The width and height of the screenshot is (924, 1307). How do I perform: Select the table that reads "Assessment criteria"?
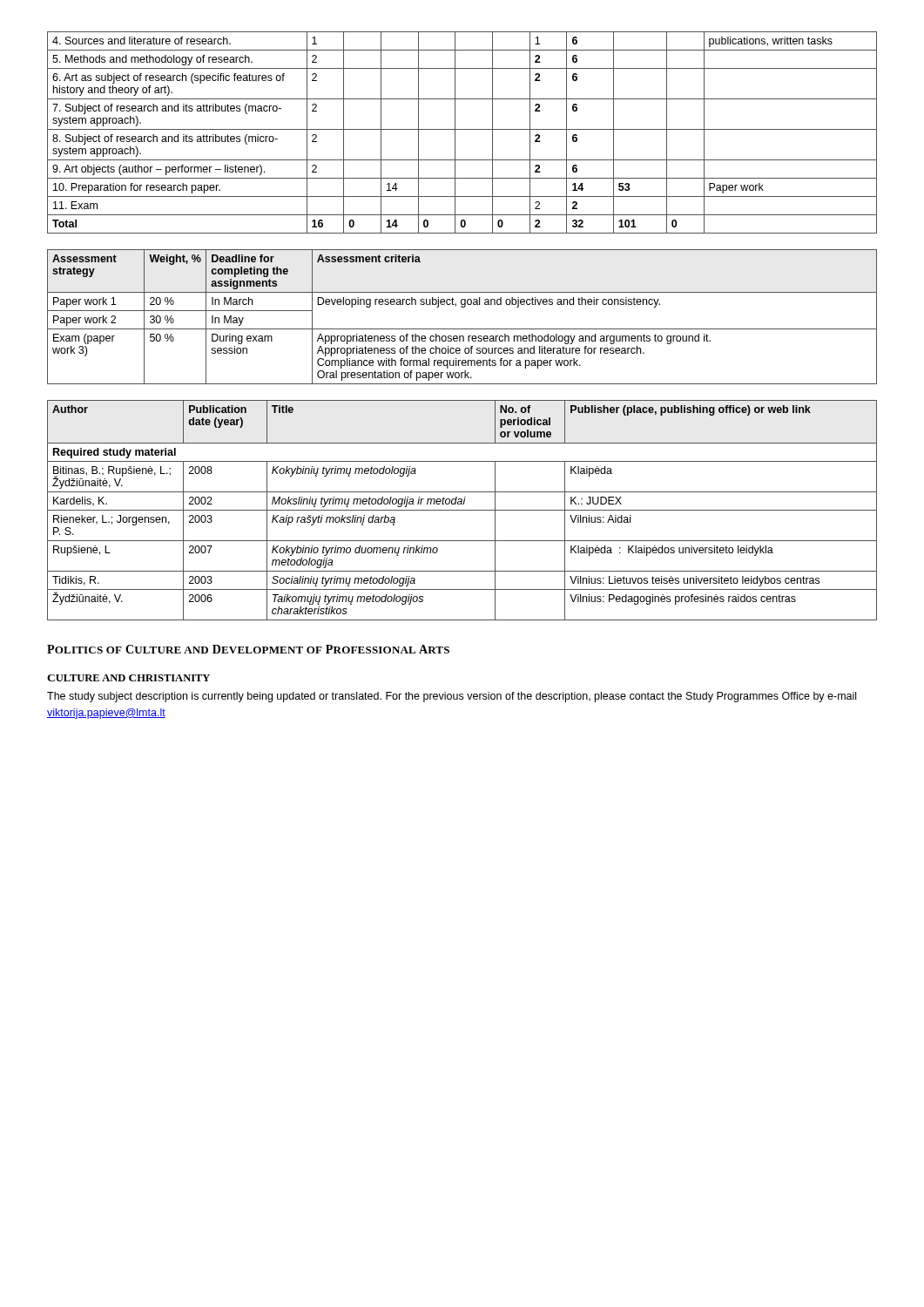tap(462, 317)
